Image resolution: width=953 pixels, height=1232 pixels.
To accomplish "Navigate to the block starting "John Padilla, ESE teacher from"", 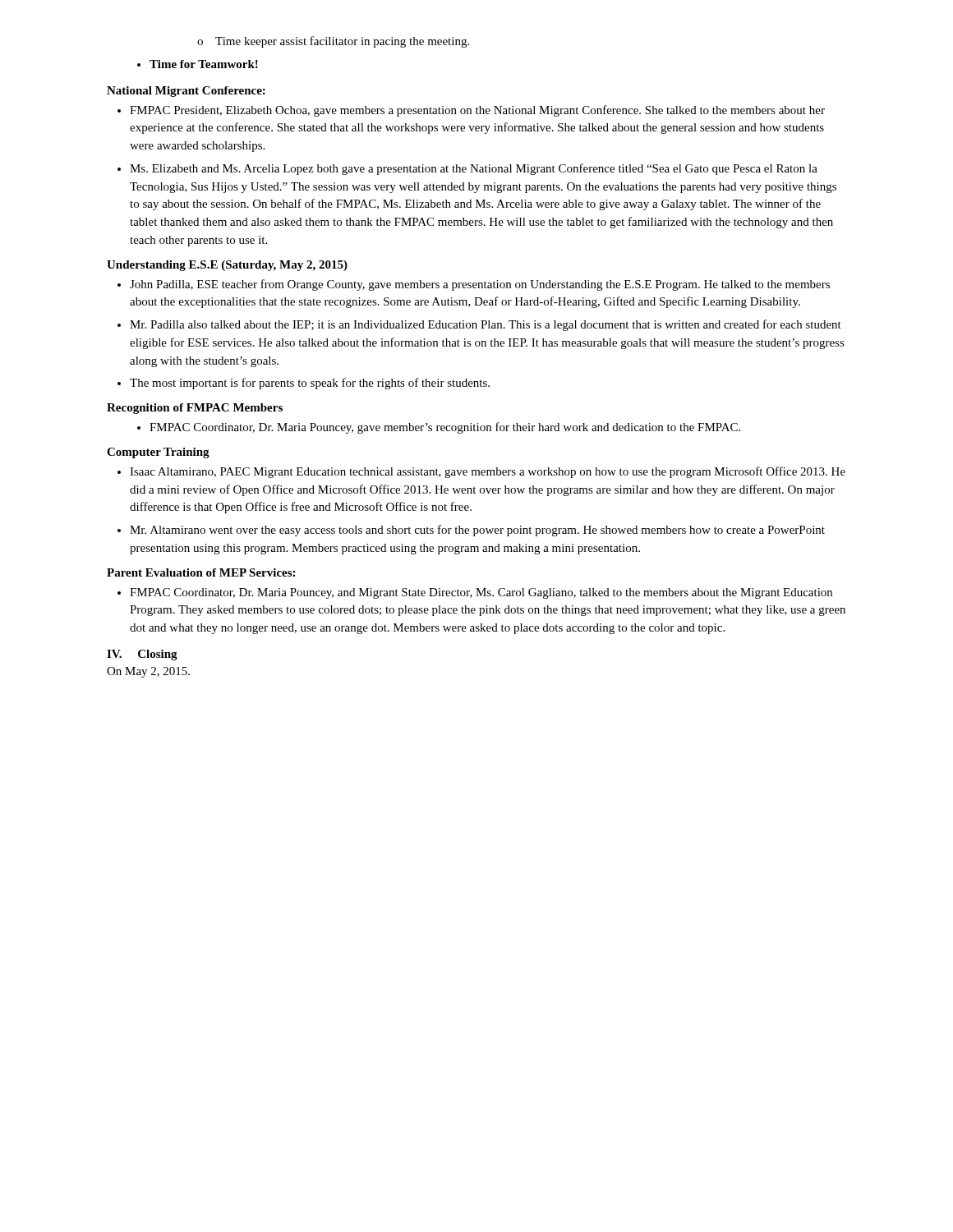I will pyautogui.click(x=476, y=293).
